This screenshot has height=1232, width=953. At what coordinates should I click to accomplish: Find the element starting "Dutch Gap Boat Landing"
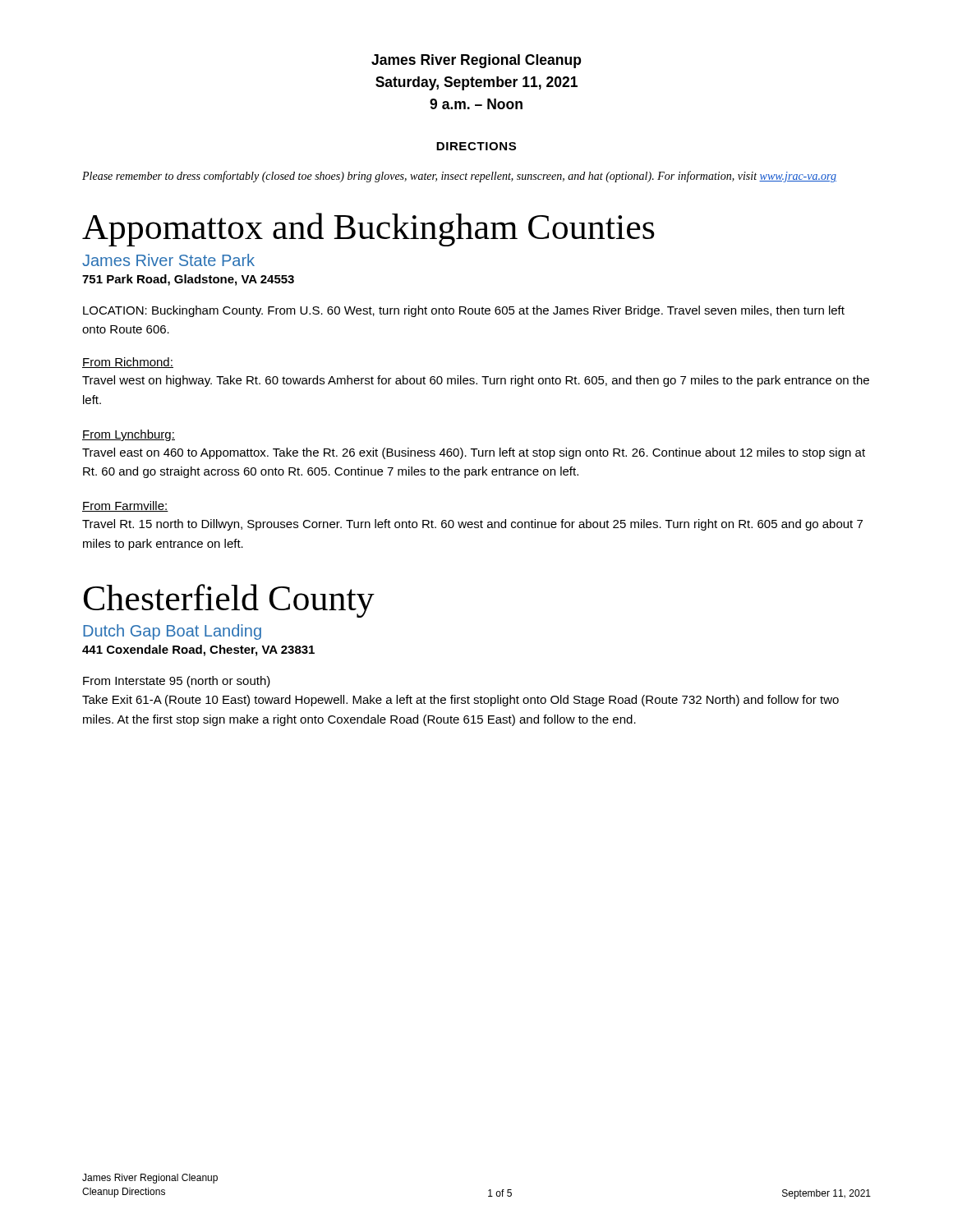pos(172,631)
